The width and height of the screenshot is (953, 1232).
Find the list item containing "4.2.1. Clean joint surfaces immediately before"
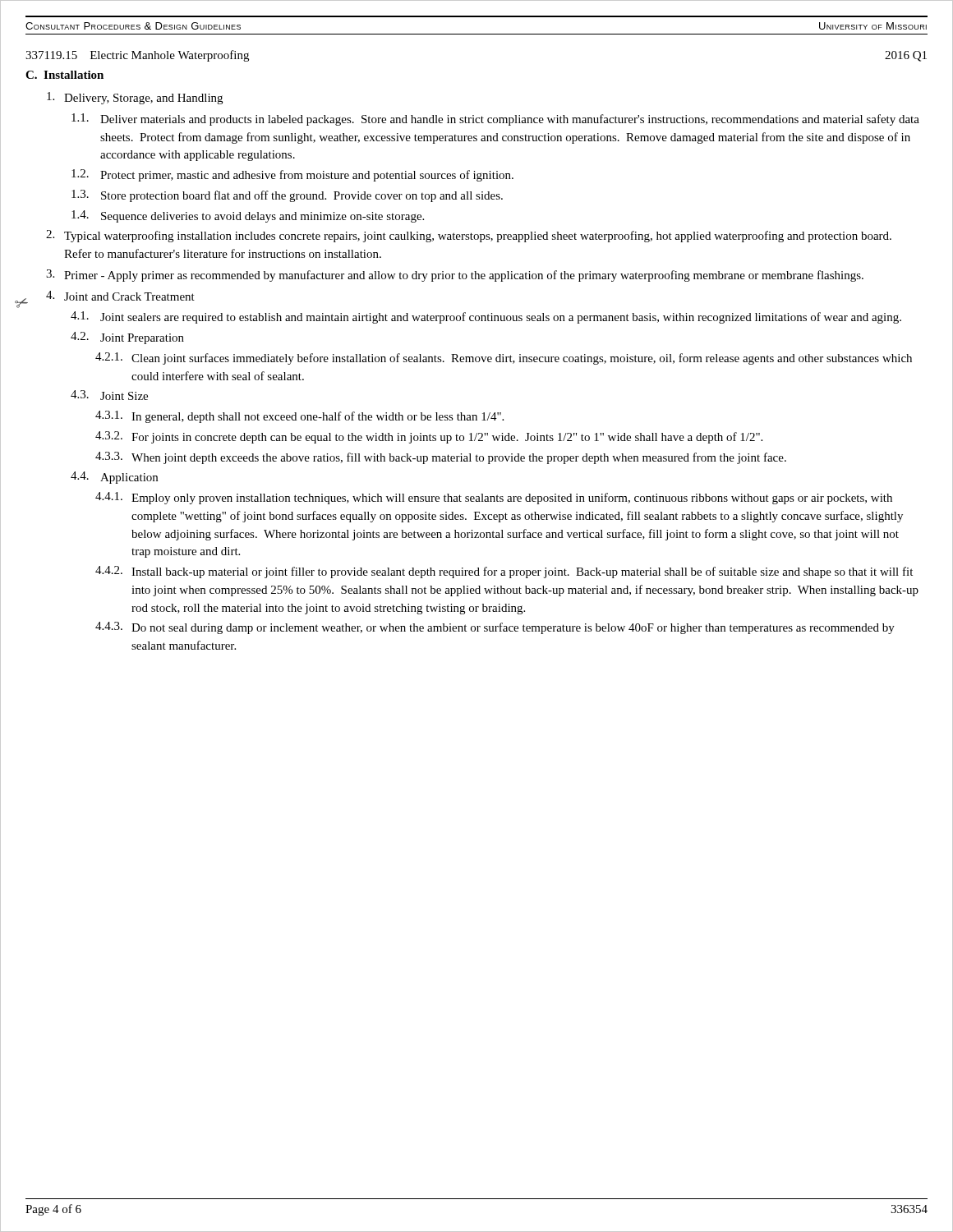point(508,368)
